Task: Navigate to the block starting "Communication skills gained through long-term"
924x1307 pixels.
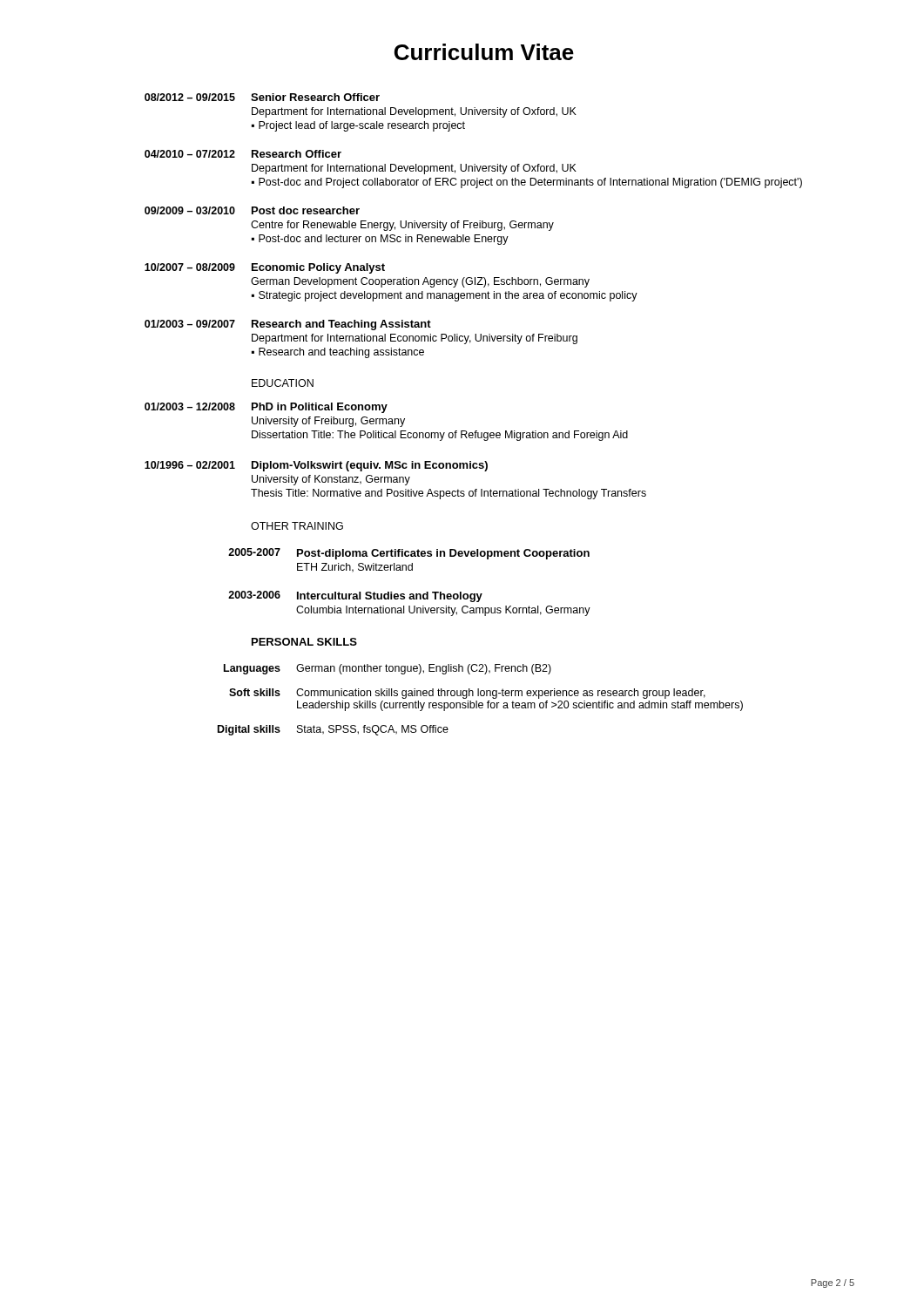Action: [520, 699]
